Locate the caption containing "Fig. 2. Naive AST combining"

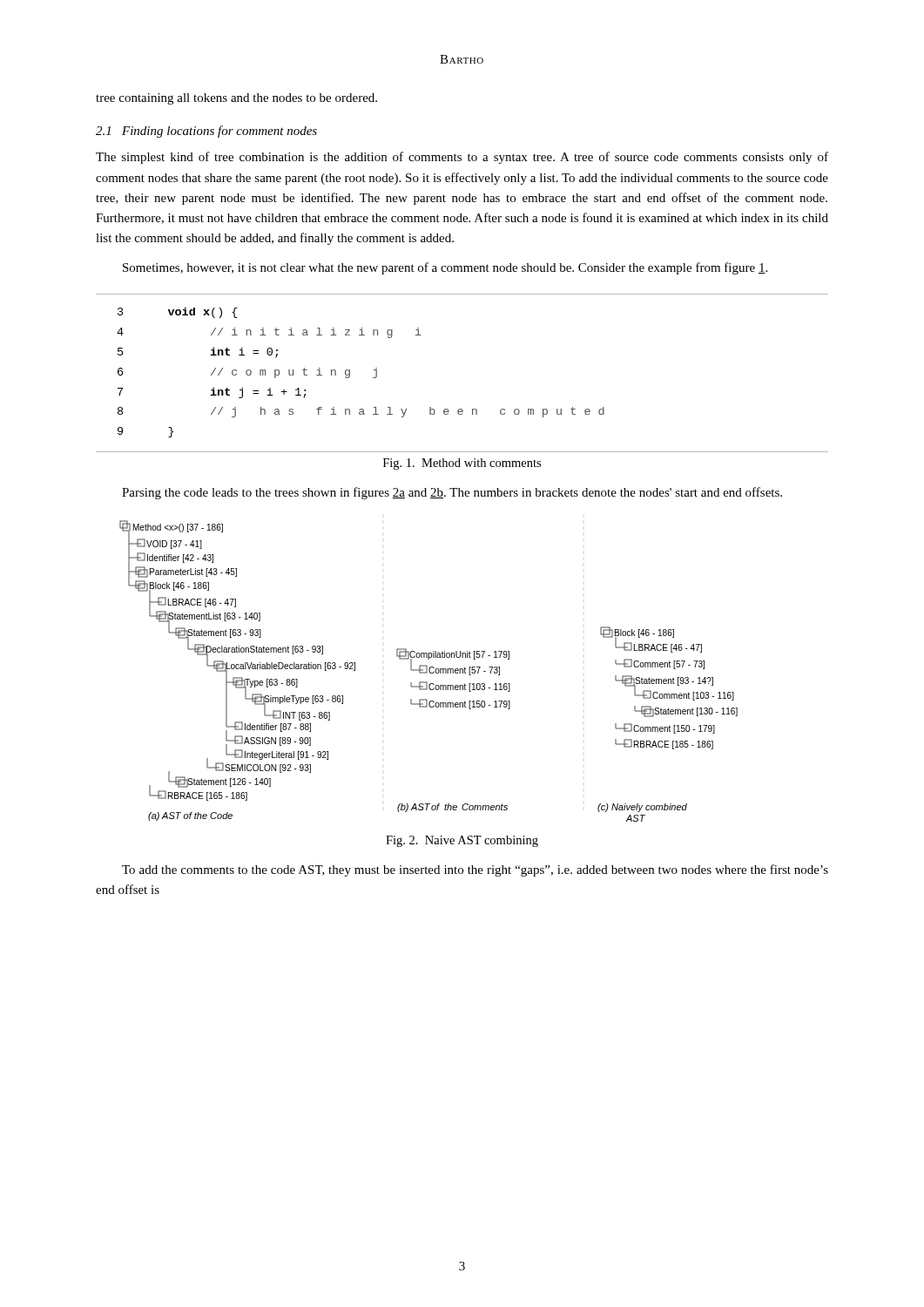pos(462,840)
